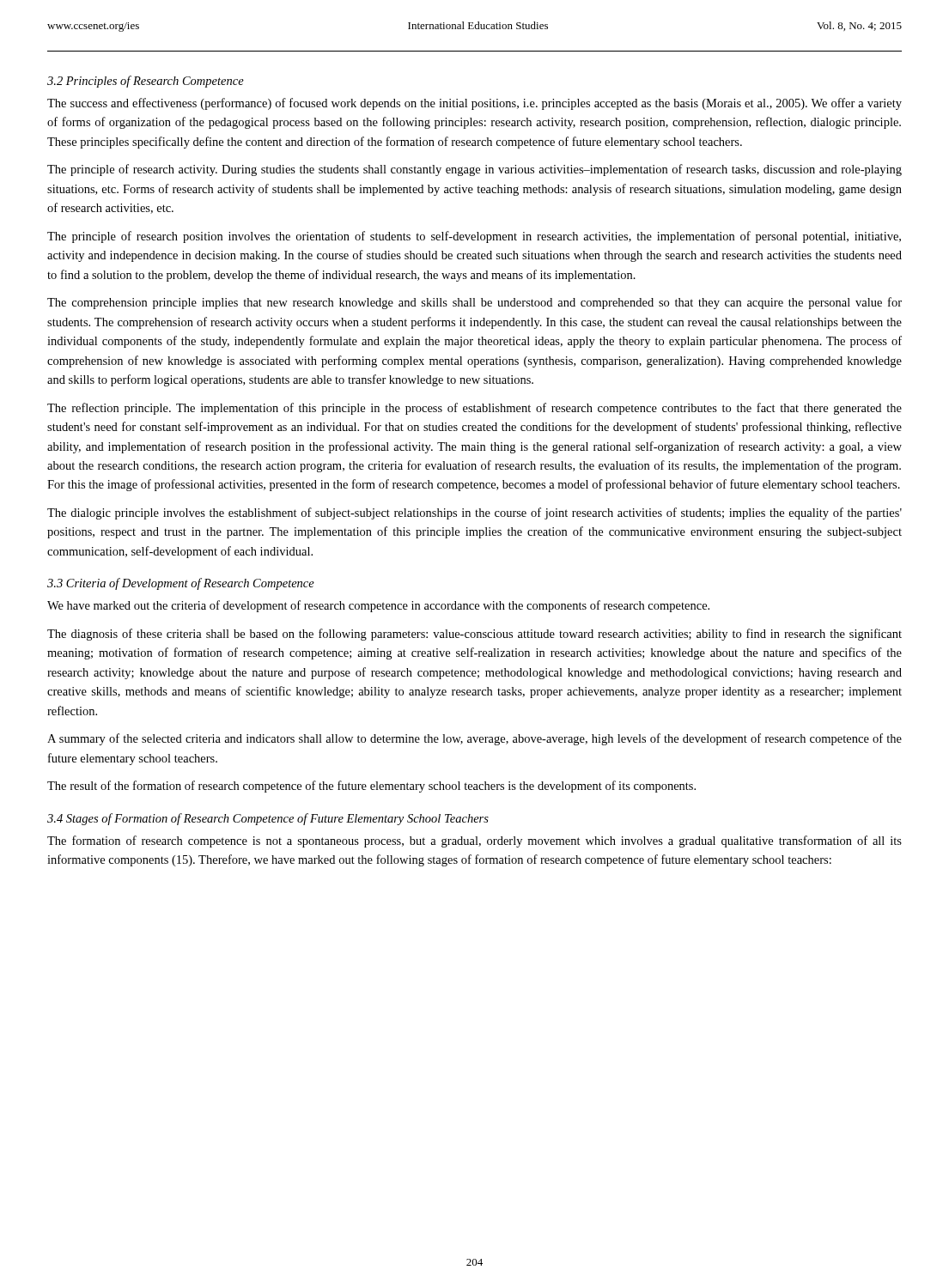
Task: Find "3.2 Principles of Research Competence" on this page
Action: [x=146, y=82]
